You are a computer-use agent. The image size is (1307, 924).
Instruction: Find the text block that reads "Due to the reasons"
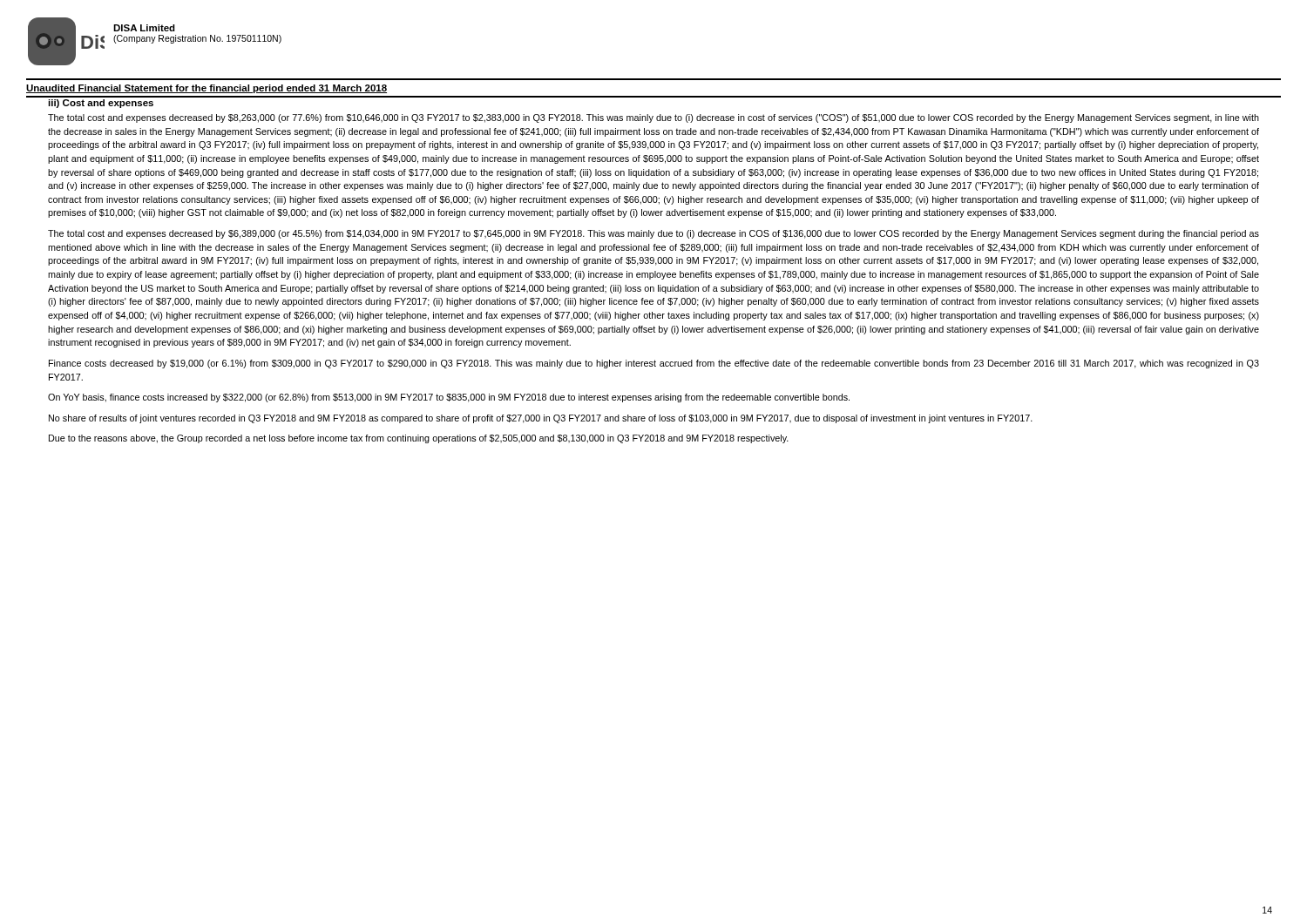point(418,438)
